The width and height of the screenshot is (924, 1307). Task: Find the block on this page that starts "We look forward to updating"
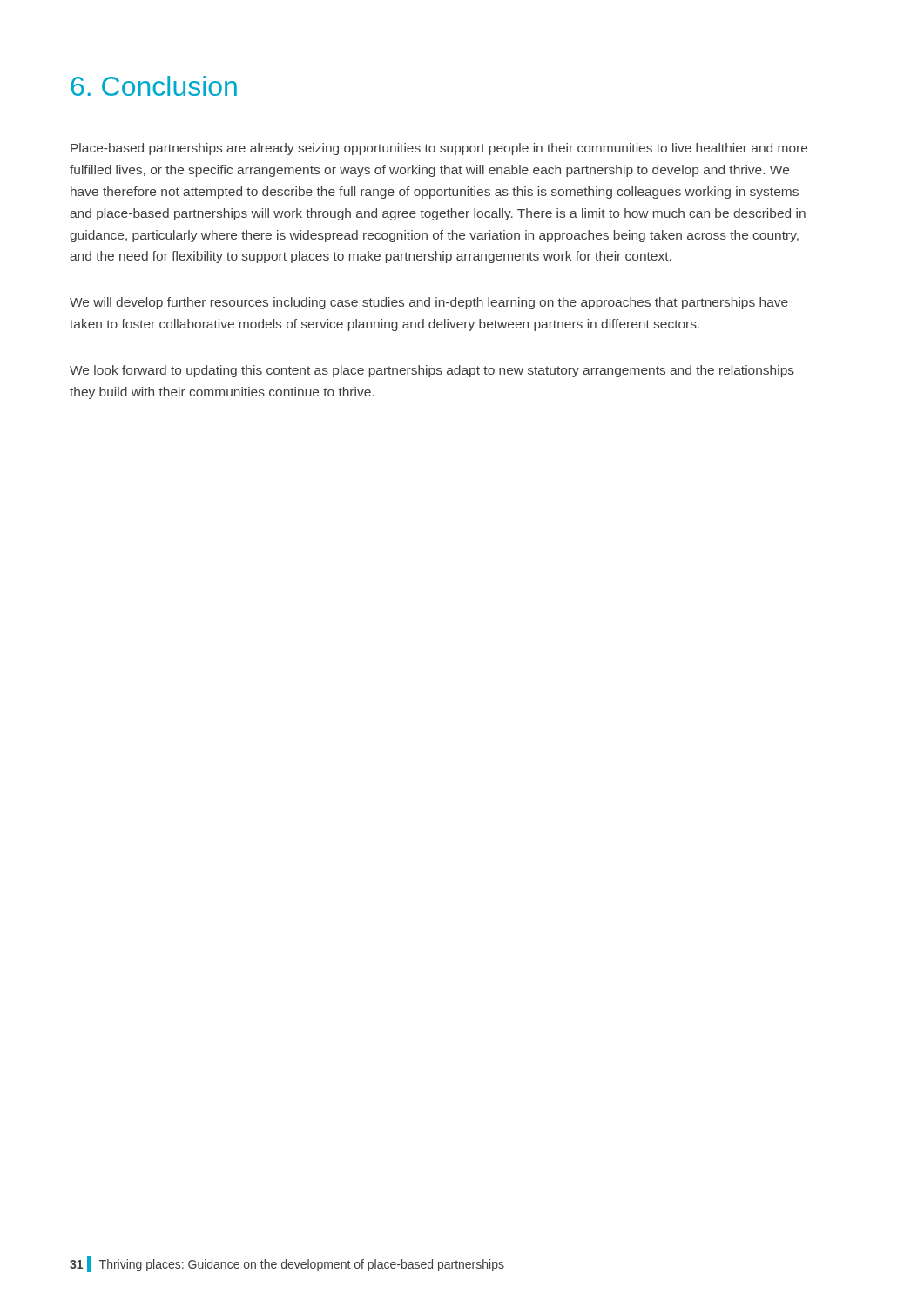(432, 380)
